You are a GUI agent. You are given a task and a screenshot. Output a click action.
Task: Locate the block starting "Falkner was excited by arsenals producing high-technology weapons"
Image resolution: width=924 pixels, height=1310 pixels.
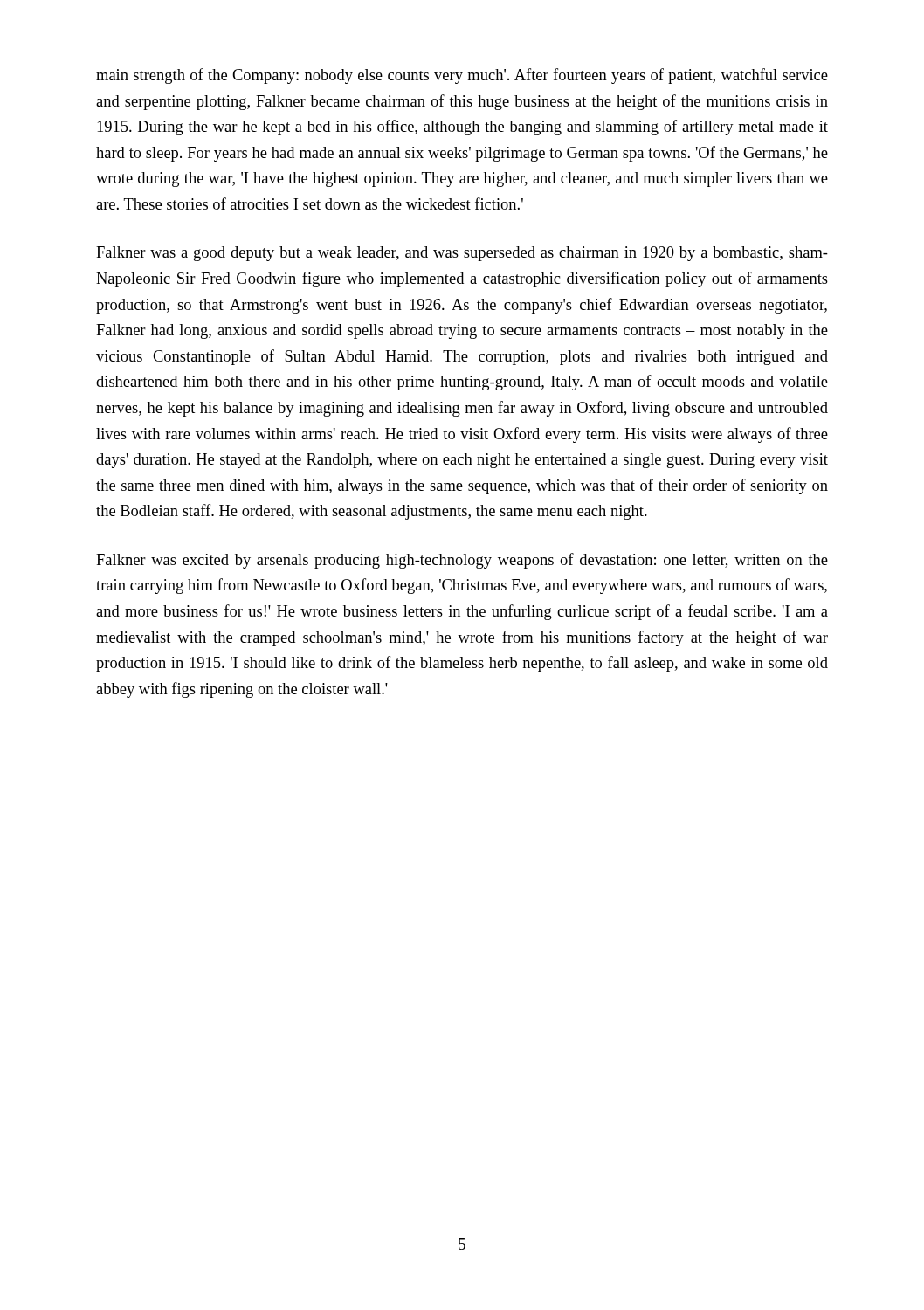click(x=462, y=624)
